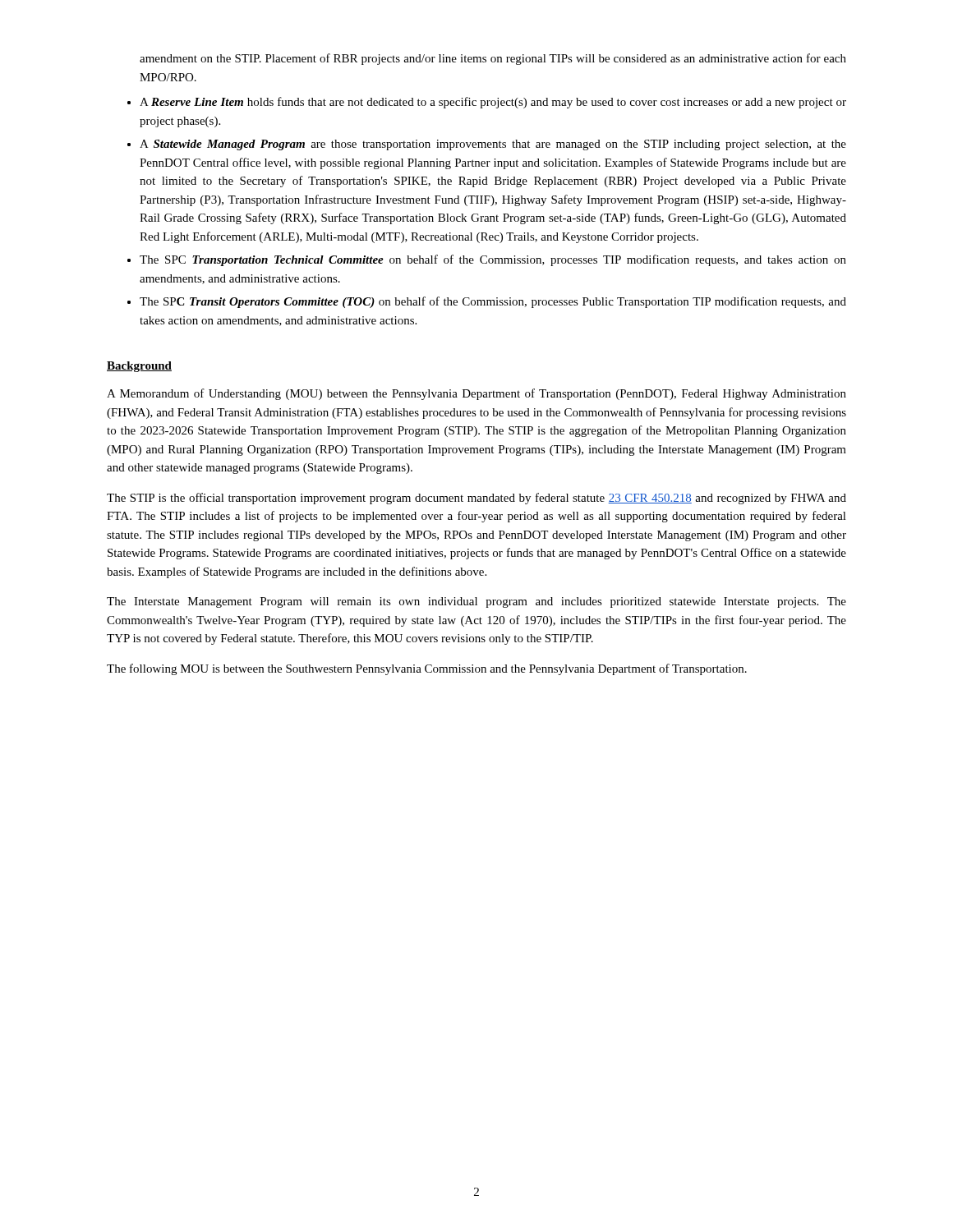
Task: Select the element starting "The STIP is"
Action: (x=476, y=534)
